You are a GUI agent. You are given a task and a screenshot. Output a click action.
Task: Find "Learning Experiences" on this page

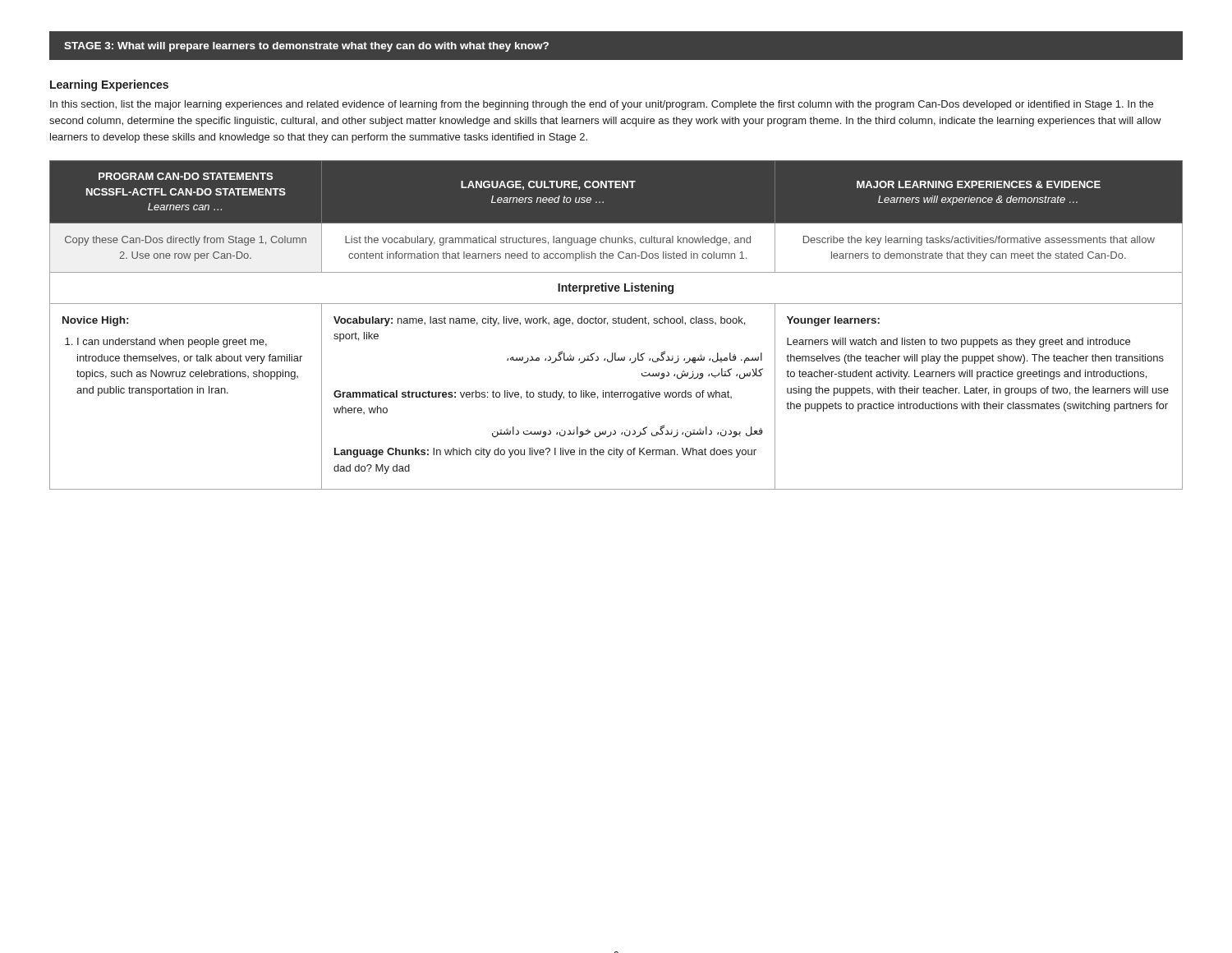(109, 85)
